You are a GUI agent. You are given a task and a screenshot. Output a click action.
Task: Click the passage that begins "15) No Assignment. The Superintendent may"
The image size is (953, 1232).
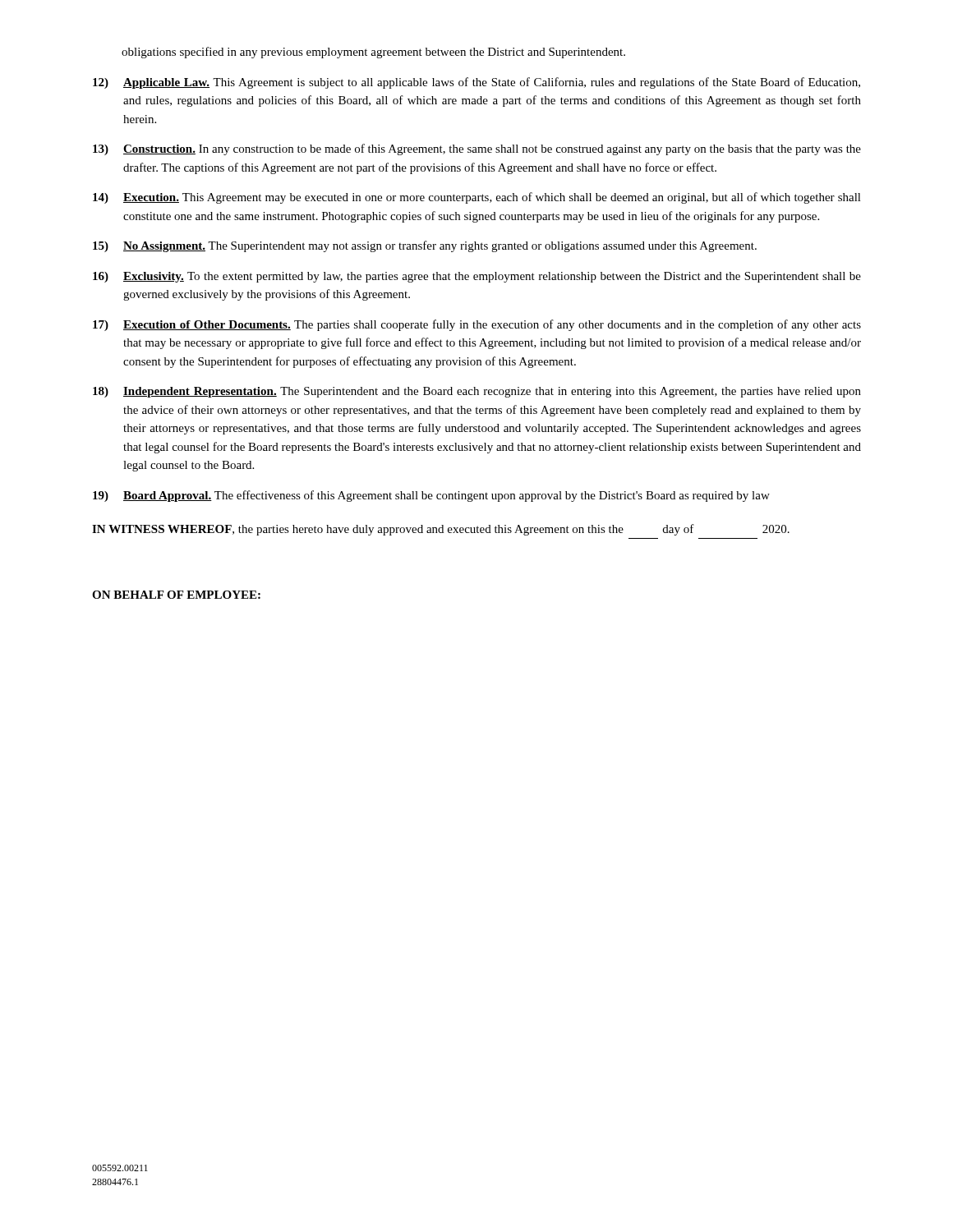[476, 246]
